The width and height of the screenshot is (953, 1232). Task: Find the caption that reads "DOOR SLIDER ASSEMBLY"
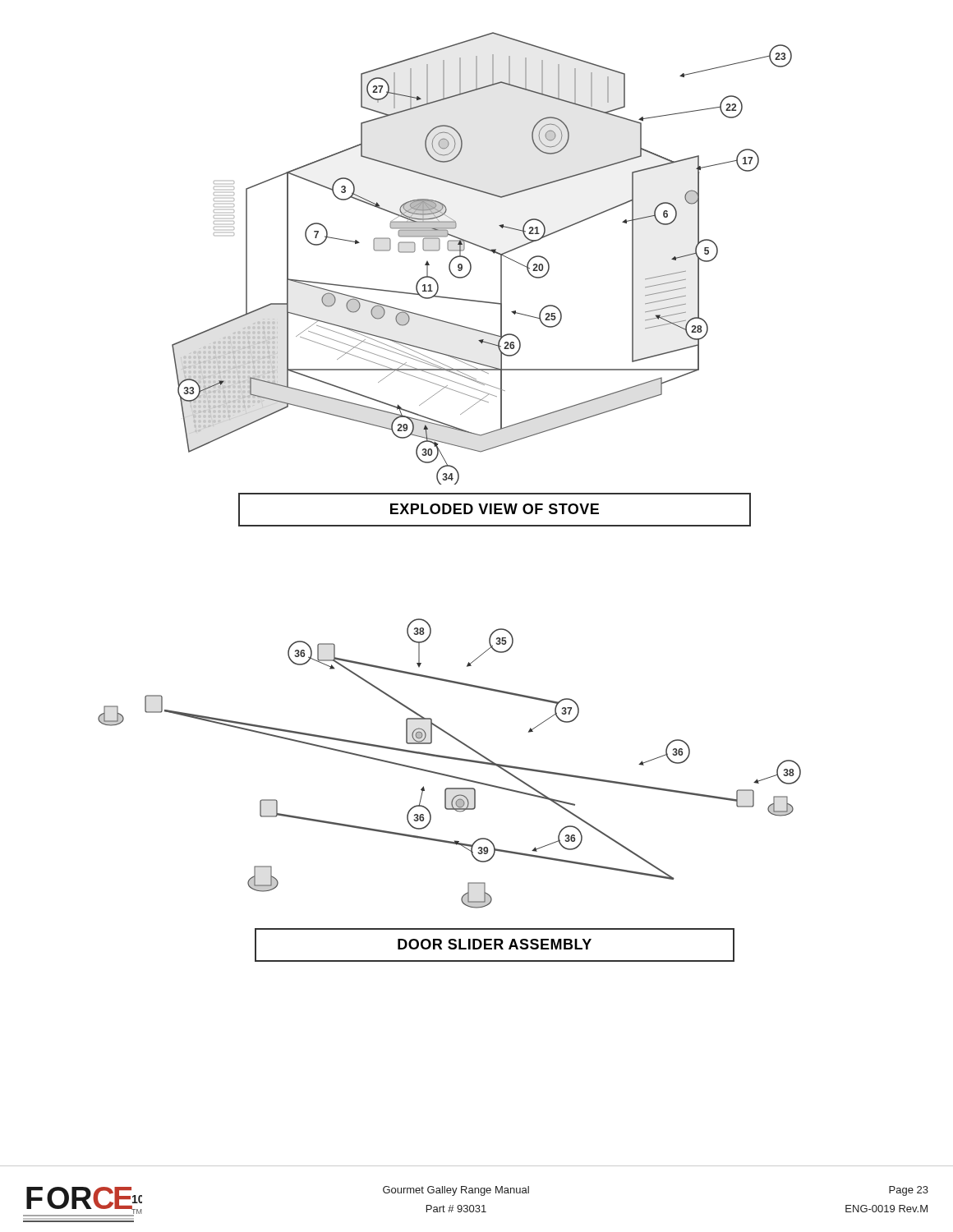tap(495, 945)
